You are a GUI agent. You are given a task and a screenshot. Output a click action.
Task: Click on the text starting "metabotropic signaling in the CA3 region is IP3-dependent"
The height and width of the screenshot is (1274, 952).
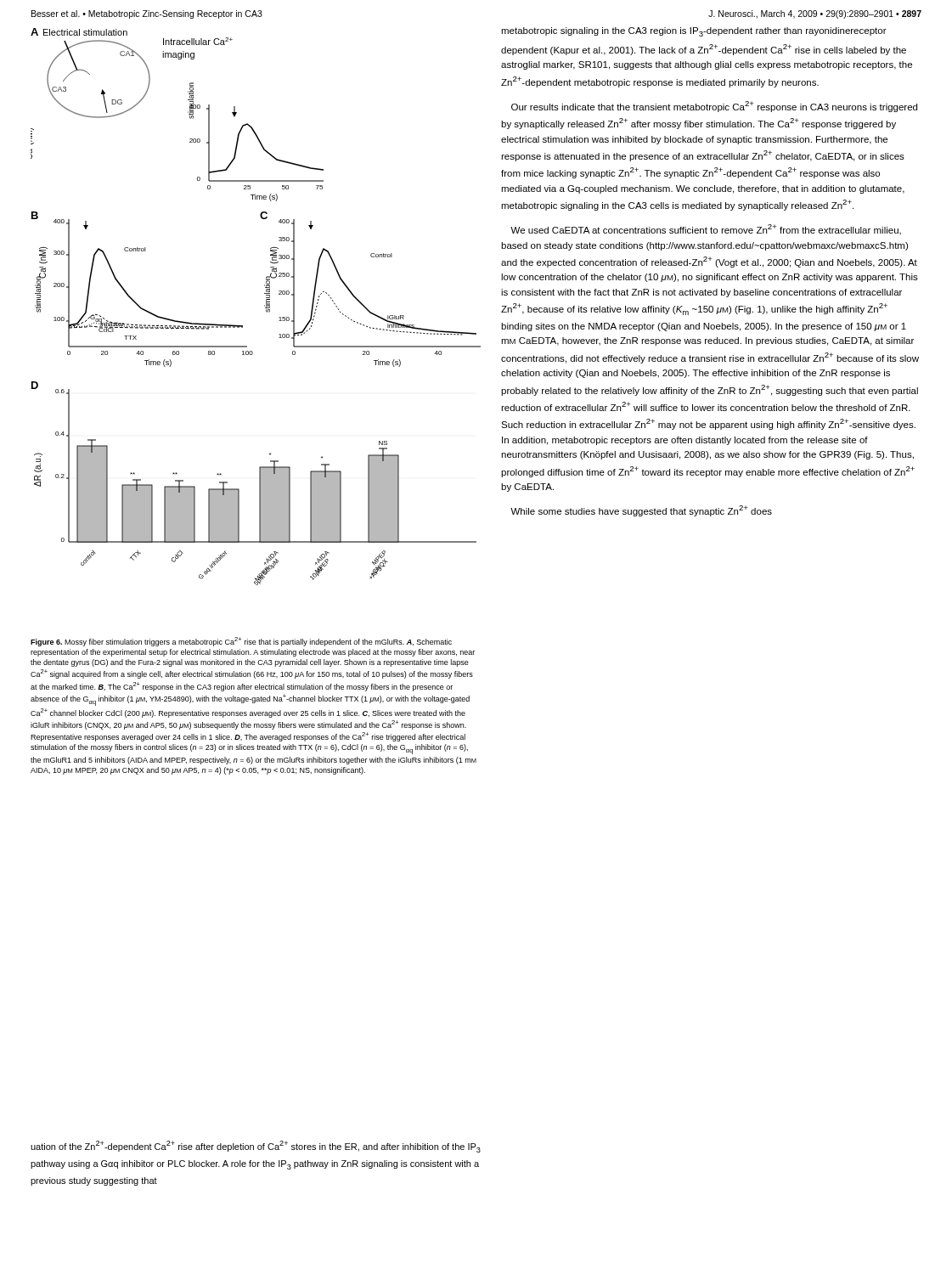[711, 272]
